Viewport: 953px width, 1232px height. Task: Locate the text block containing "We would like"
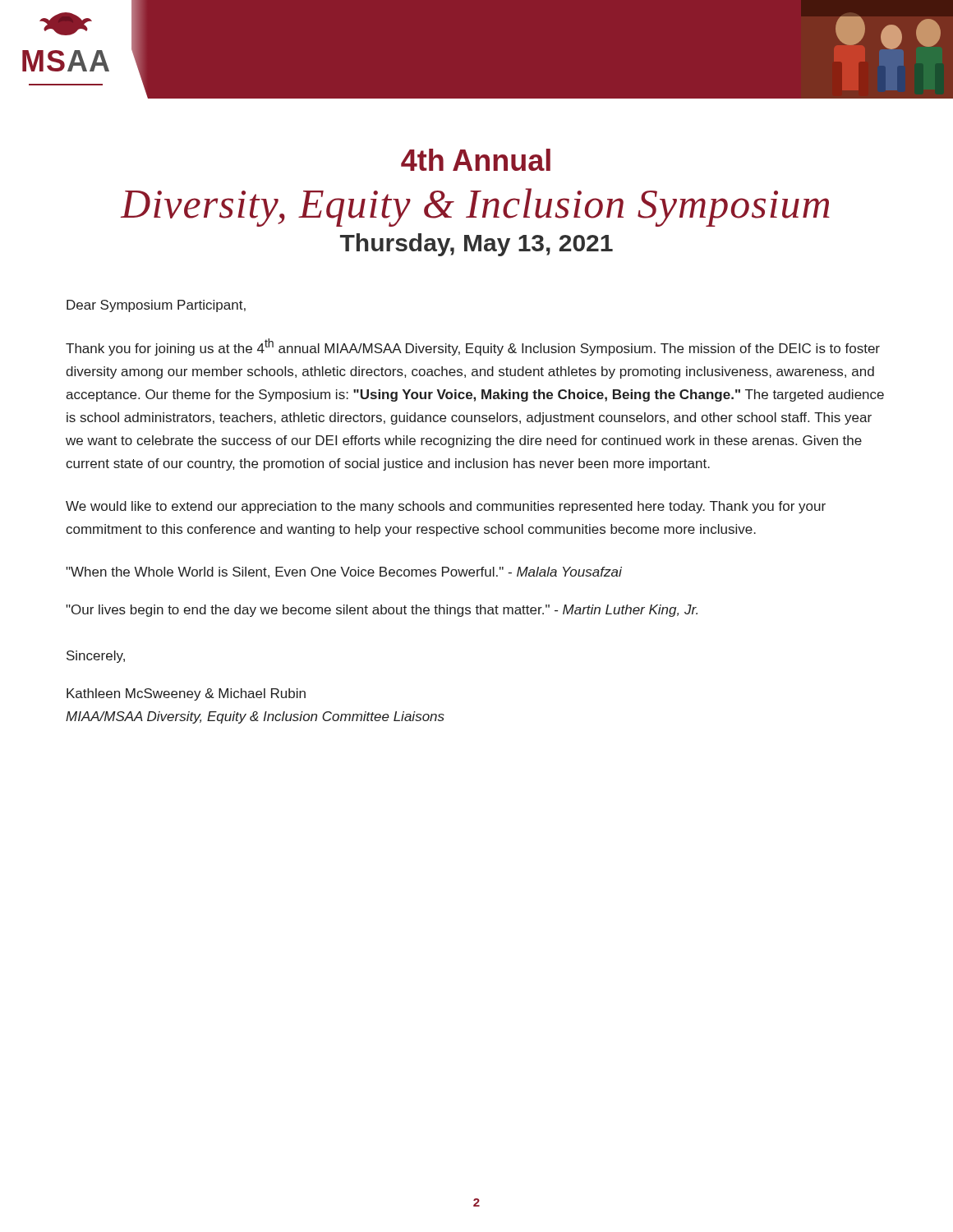(x=446, y=518)
